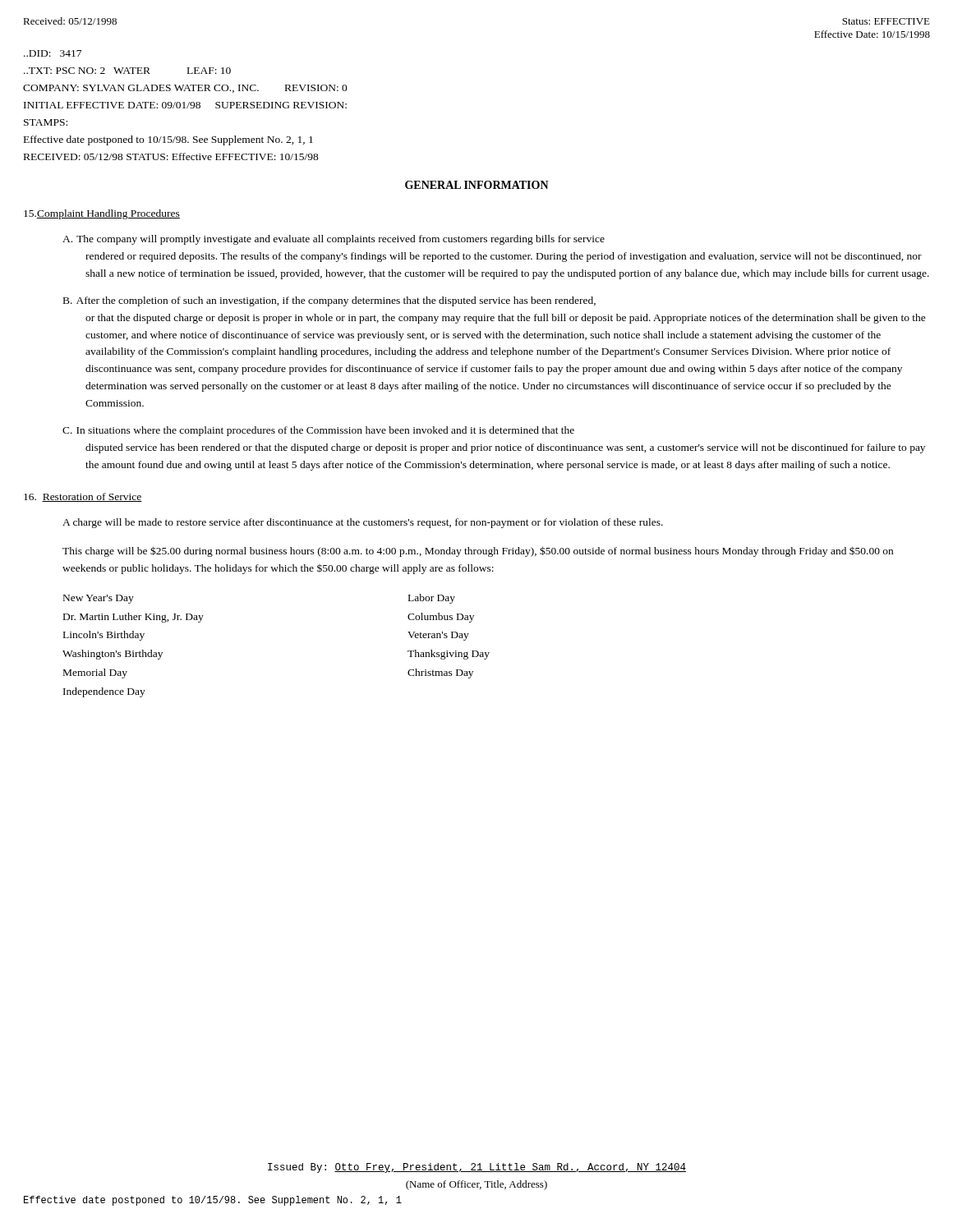
Task: Select the region starting "Labor Day Columbus Day Veteran's Day"
Action: point(449,635)
